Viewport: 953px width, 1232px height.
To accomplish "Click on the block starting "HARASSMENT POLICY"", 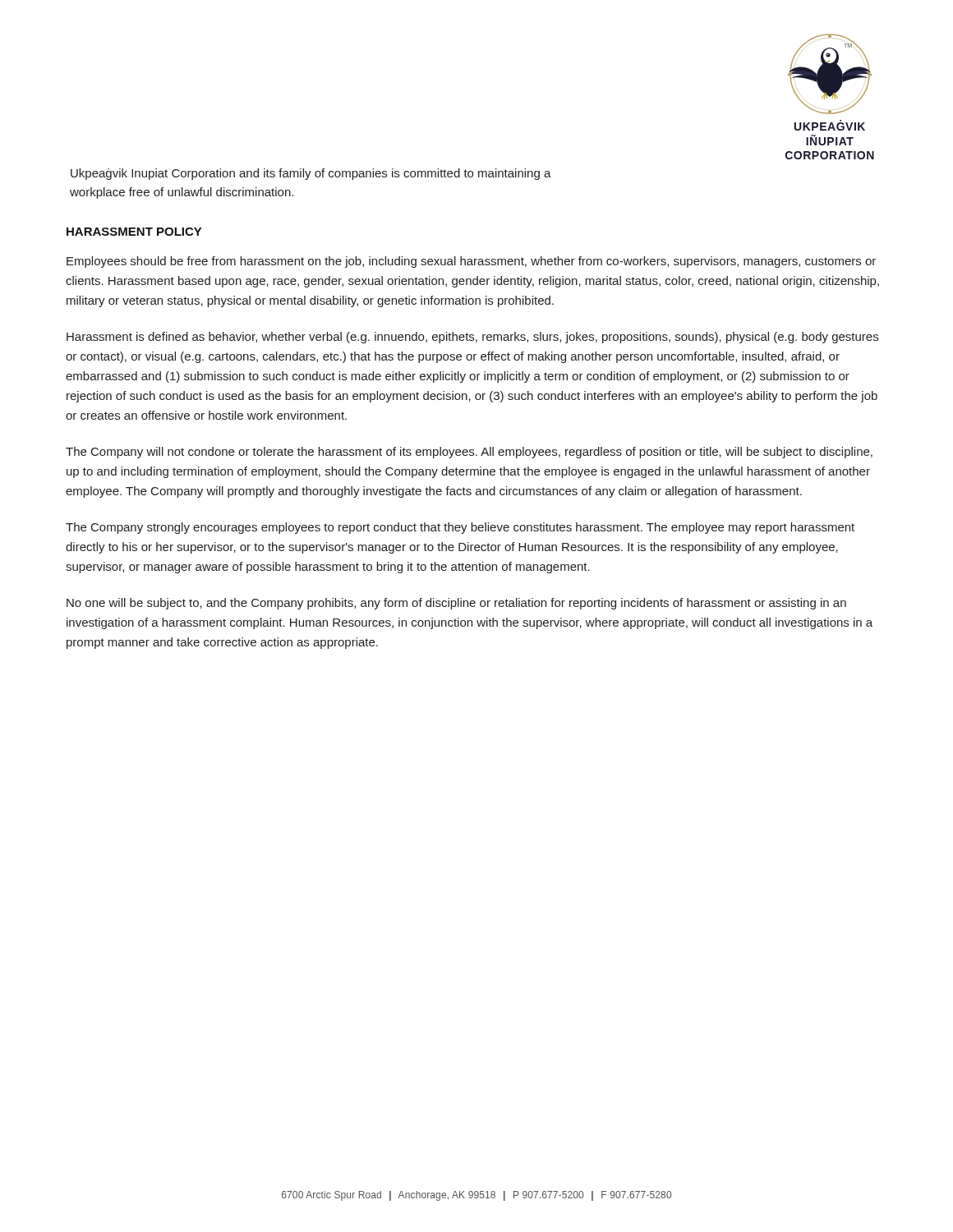I will (134, 231).
